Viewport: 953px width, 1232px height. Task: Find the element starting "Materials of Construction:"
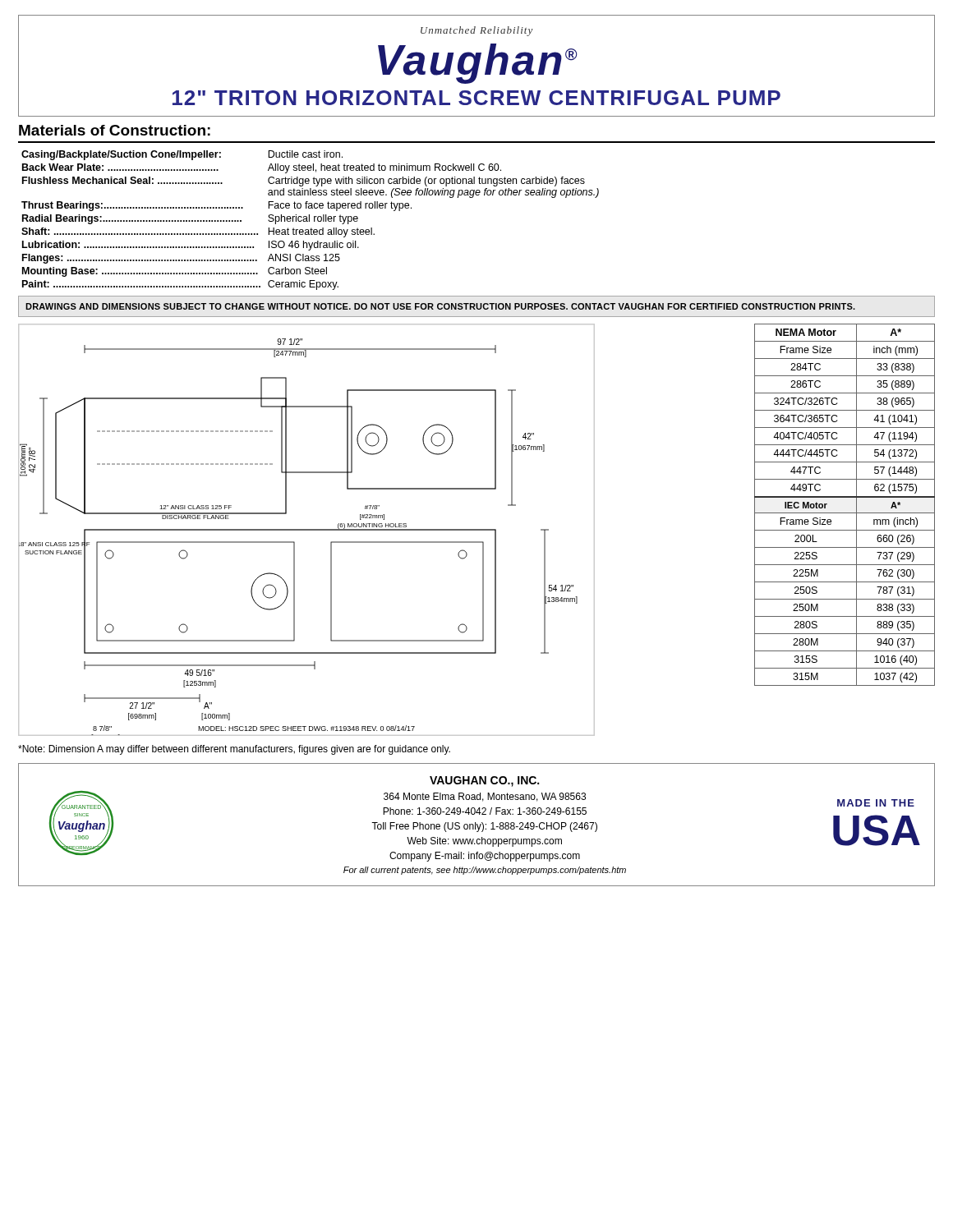(x=115, y=130)
